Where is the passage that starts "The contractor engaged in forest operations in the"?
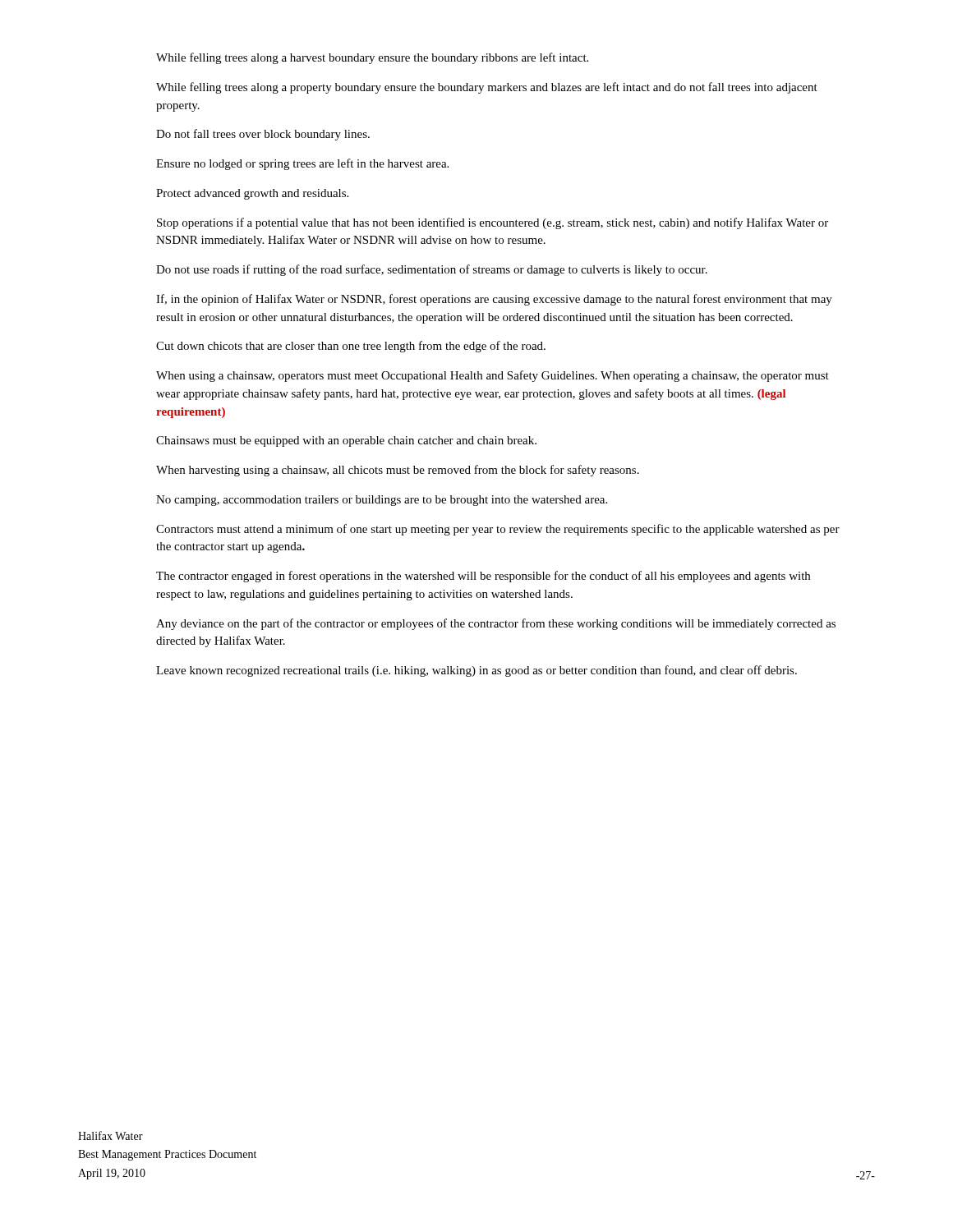 (483, 585)
